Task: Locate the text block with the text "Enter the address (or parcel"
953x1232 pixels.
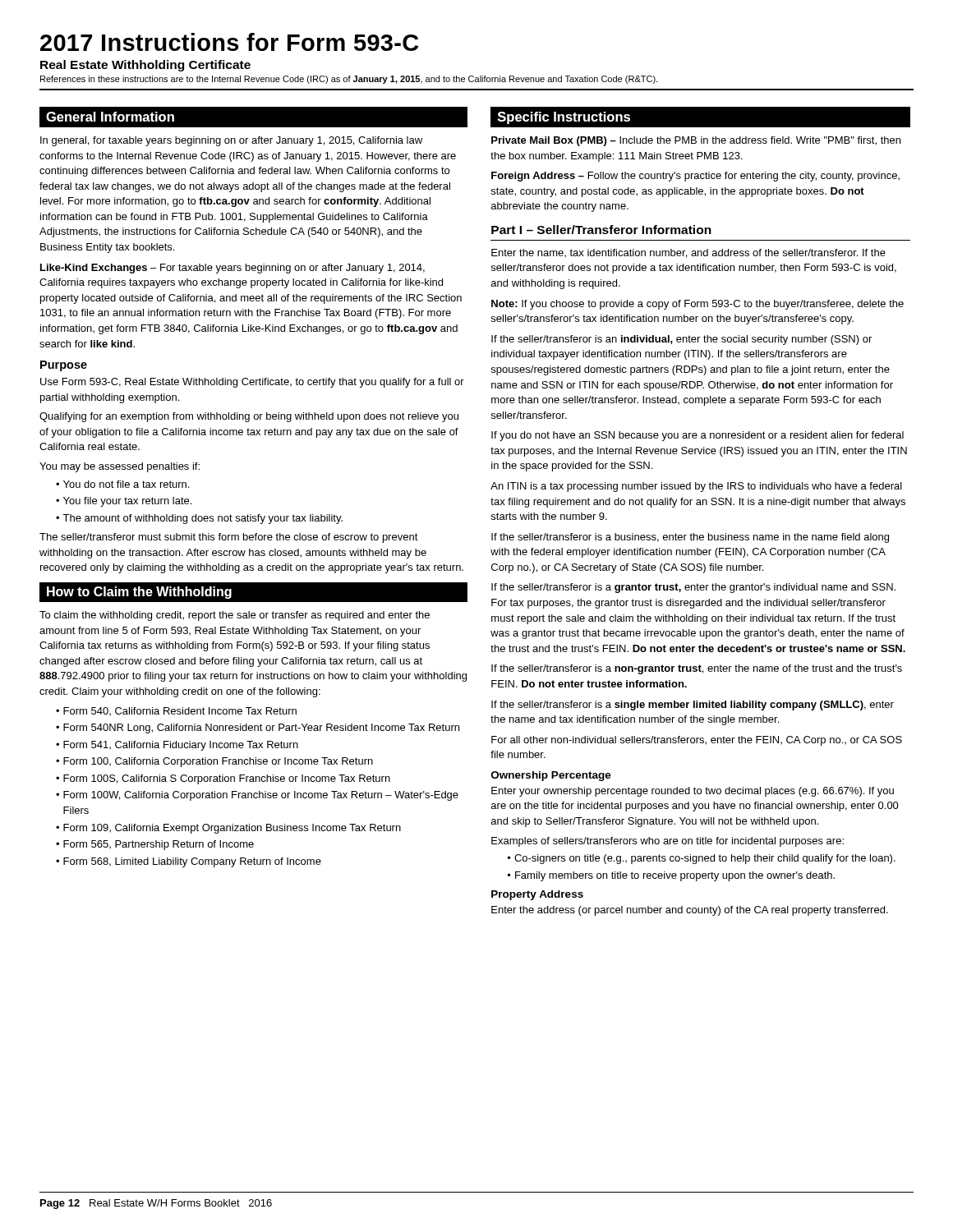Action: click(x=701, y=911)
